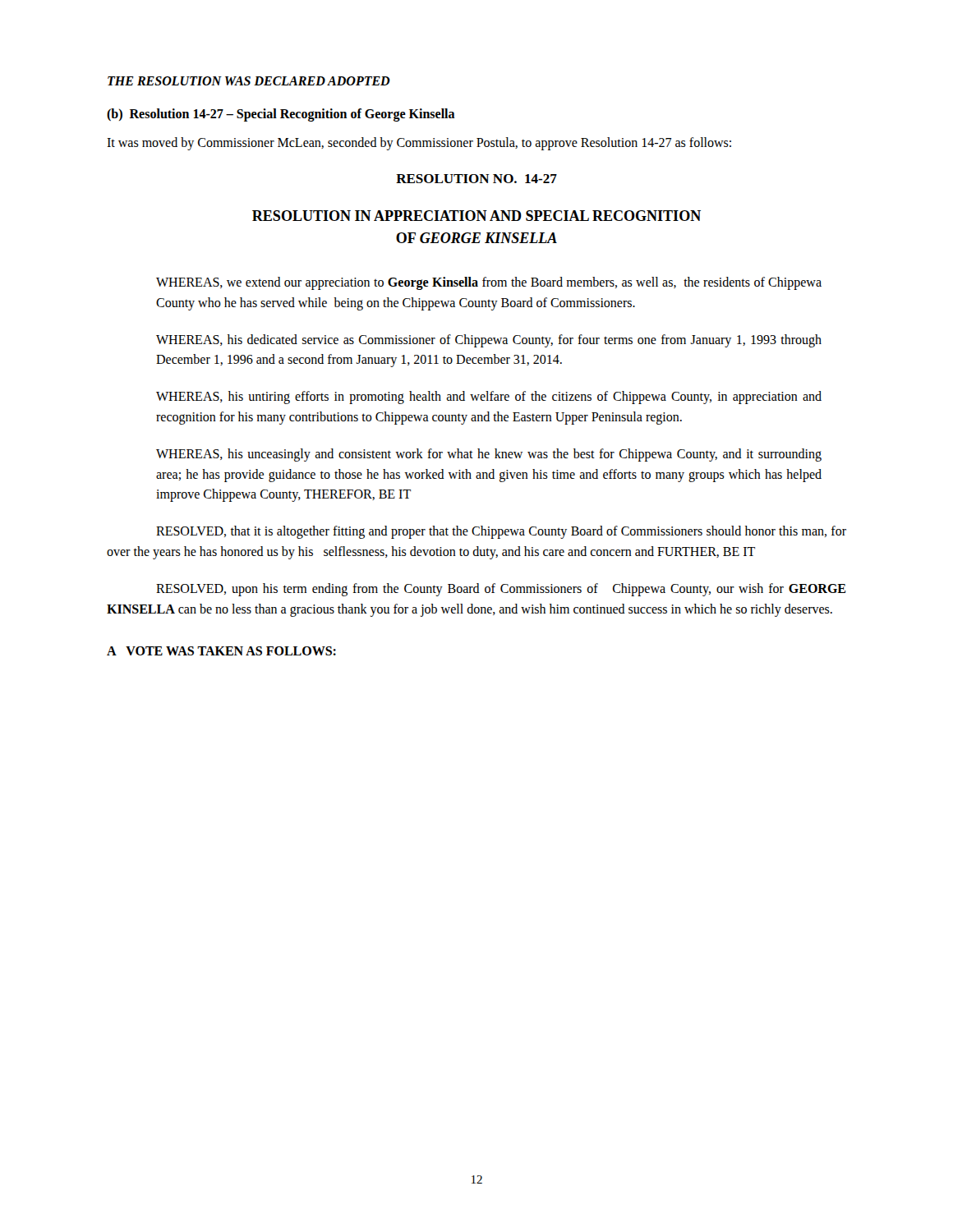The width and height of the screenshot is (953, 1232).
Task: Point to the block beginning "WHEREAS, we extend our appreciation to"
Action: coord(489,292)
